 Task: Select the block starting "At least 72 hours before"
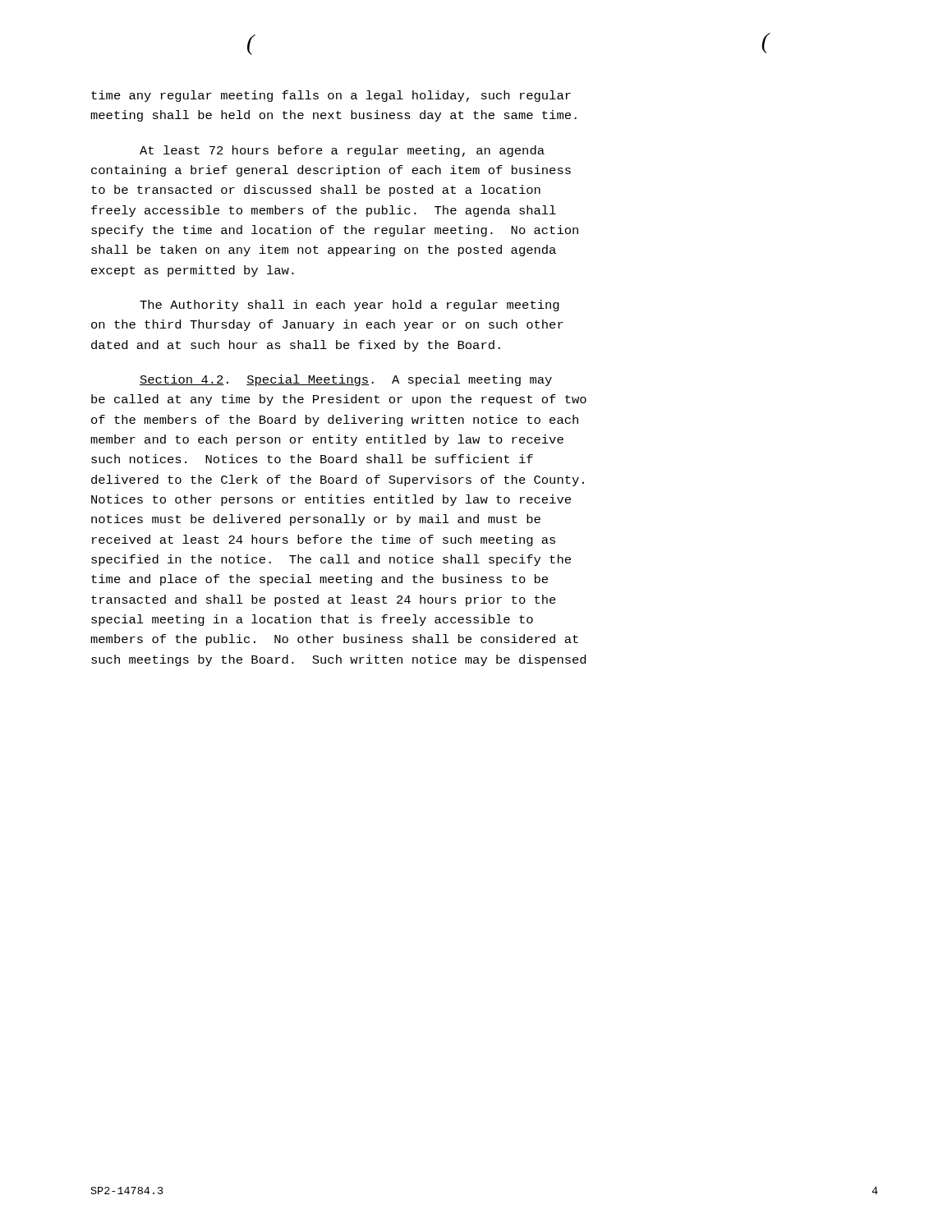[x=335, y=211]
